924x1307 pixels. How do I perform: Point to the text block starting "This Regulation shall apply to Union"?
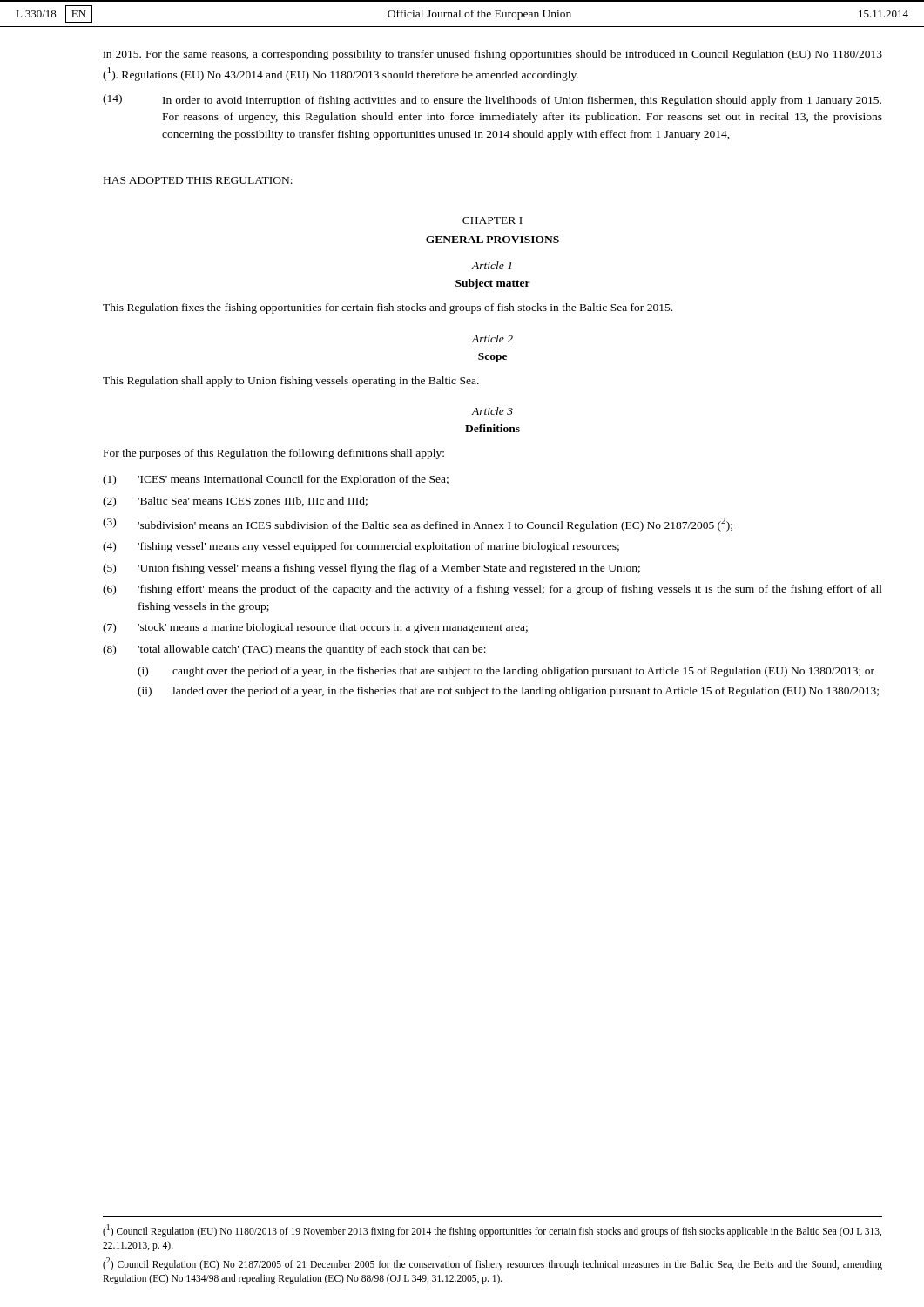pos(291,380)
